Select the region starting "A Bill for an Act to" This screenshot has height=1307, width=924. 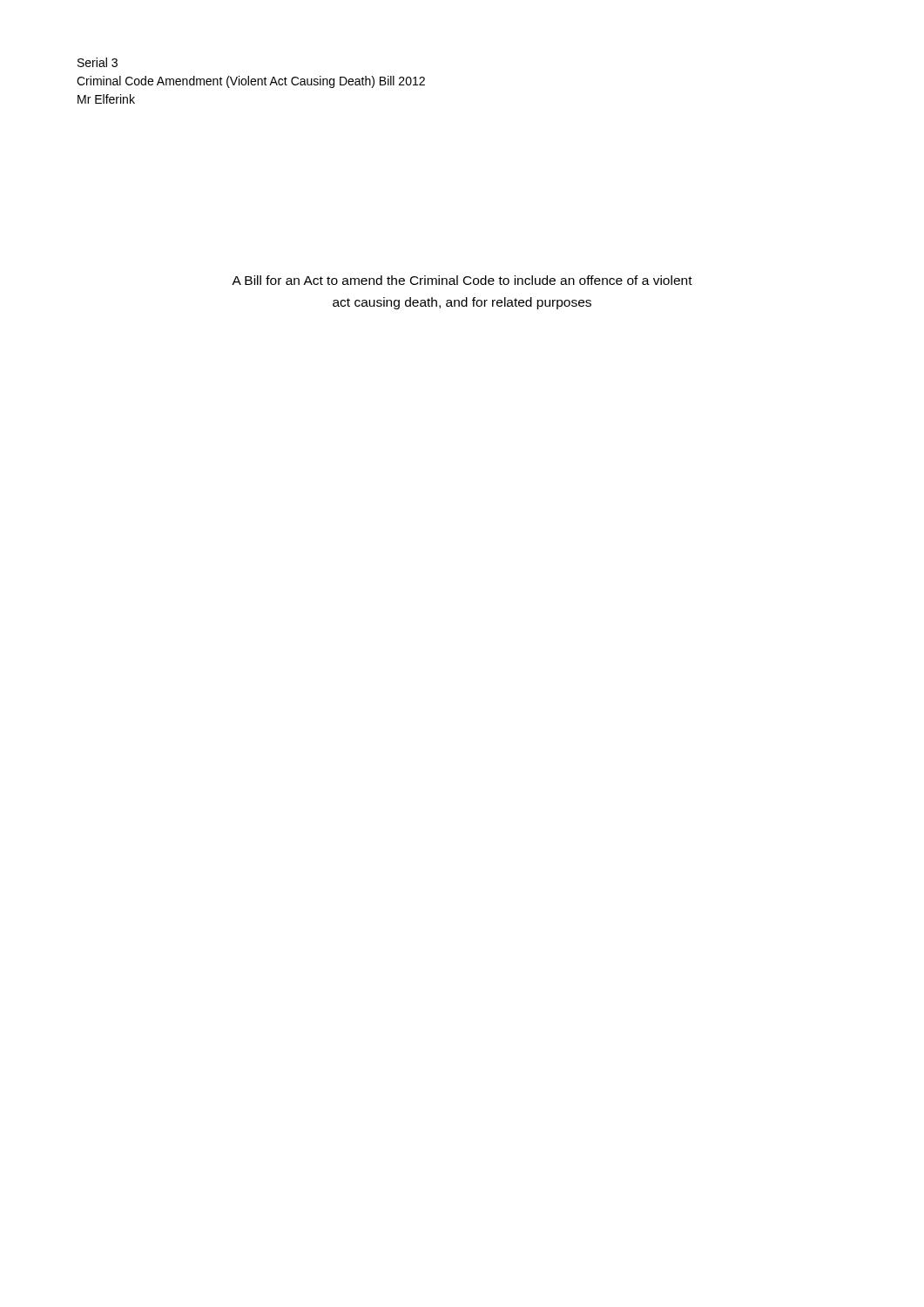click(x=462, y=291)
